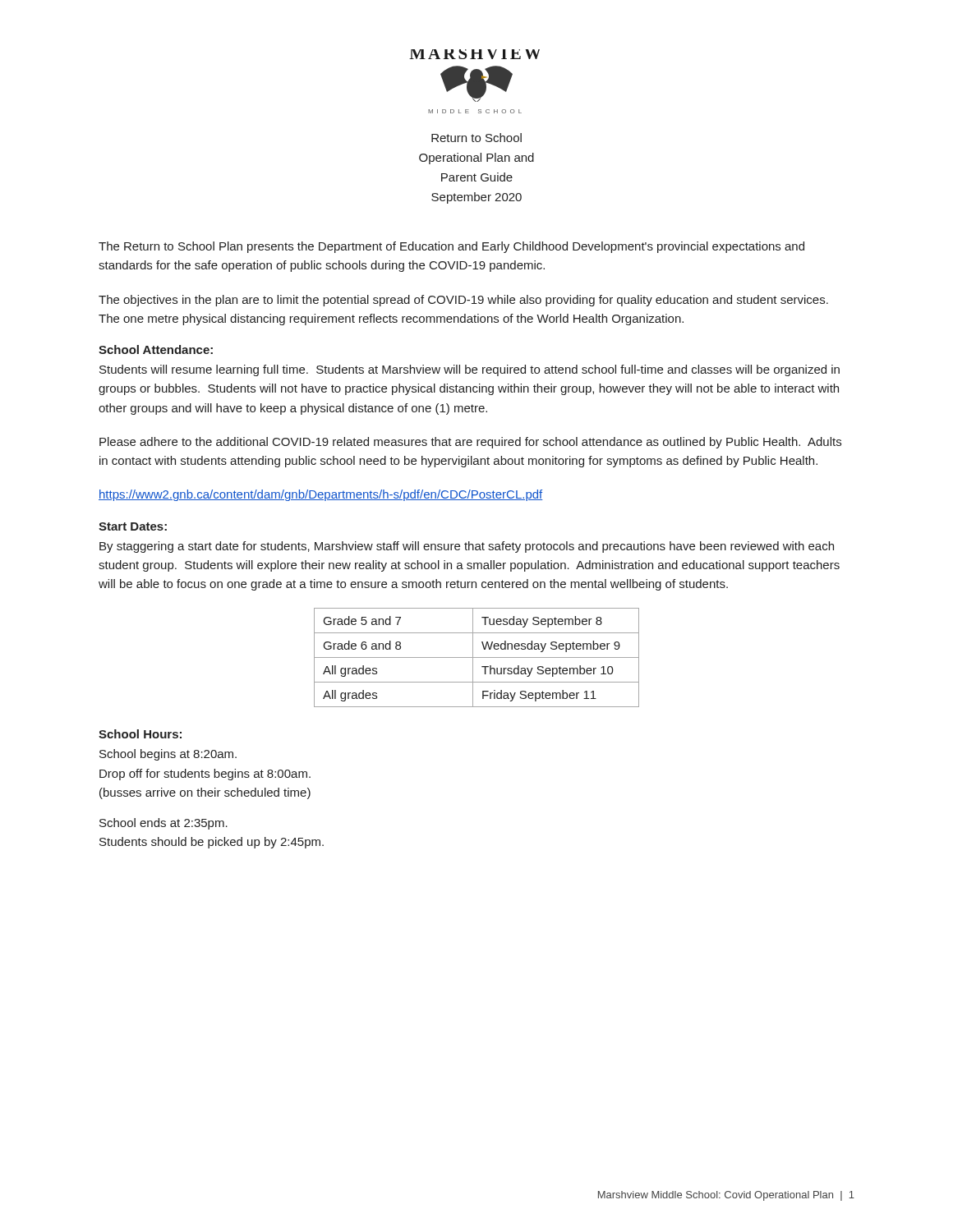Select the text block starting "School begins at 8:20am. Drop off for students"
Screen dimensions: 1232x953
[x=205, y=773]
